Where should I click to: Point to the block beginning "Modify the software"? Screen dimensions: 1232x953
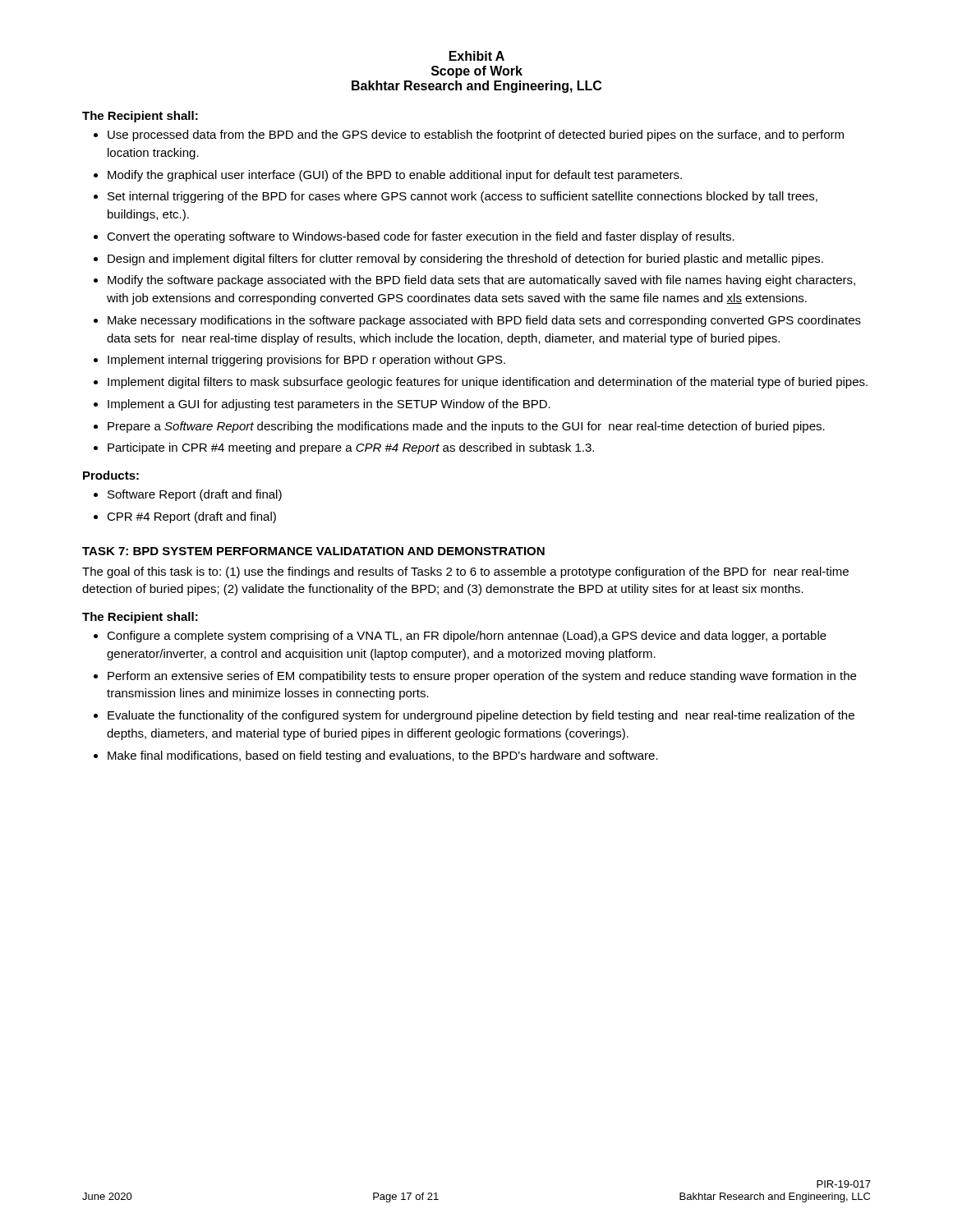point(482,289)
